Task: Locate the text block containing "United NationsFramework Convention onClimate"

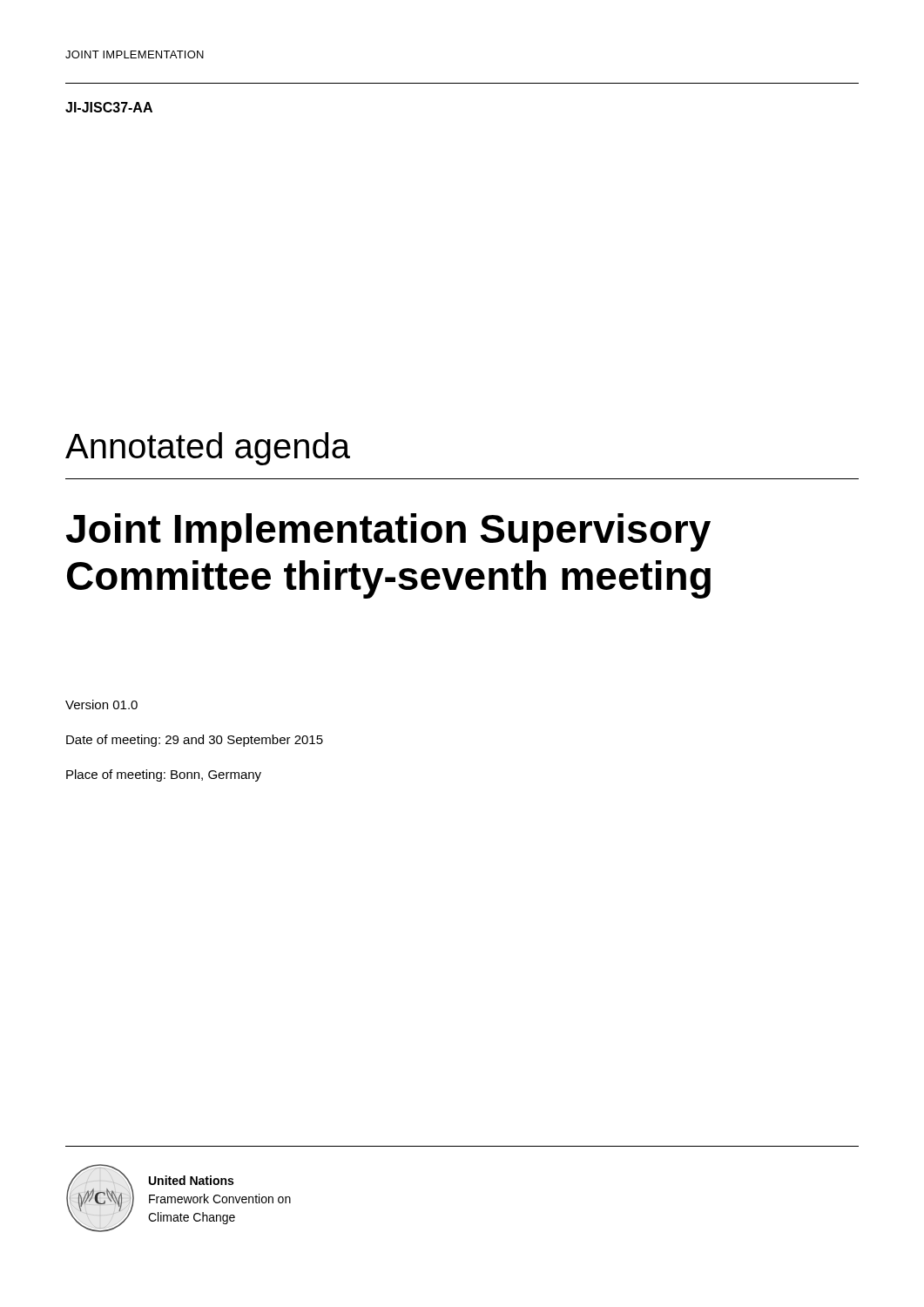Action: [x=220, y=1199]
